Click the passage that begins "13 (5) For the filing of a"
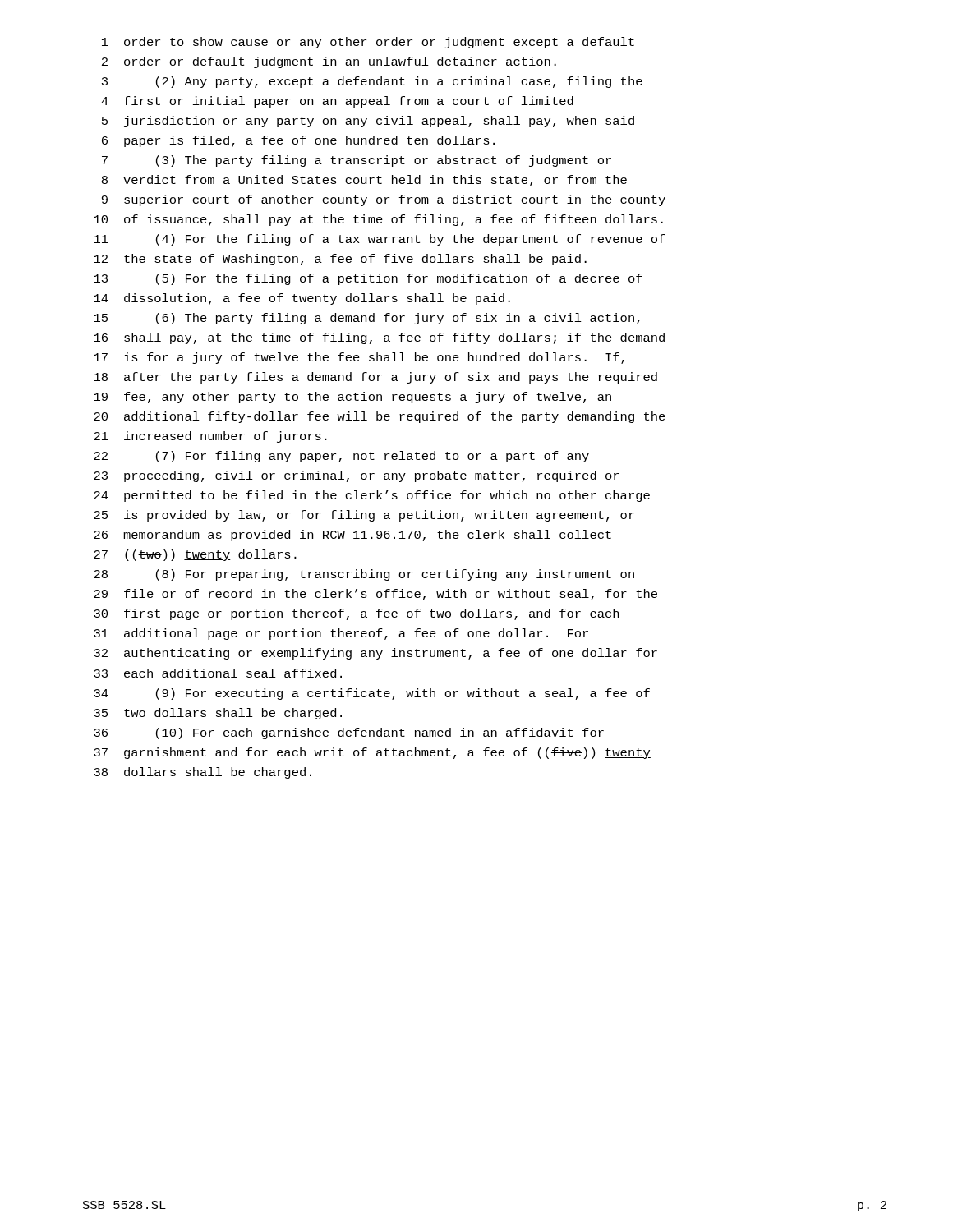The height and width of the screenshot is (1232, 953). click(x=485, y=289)
